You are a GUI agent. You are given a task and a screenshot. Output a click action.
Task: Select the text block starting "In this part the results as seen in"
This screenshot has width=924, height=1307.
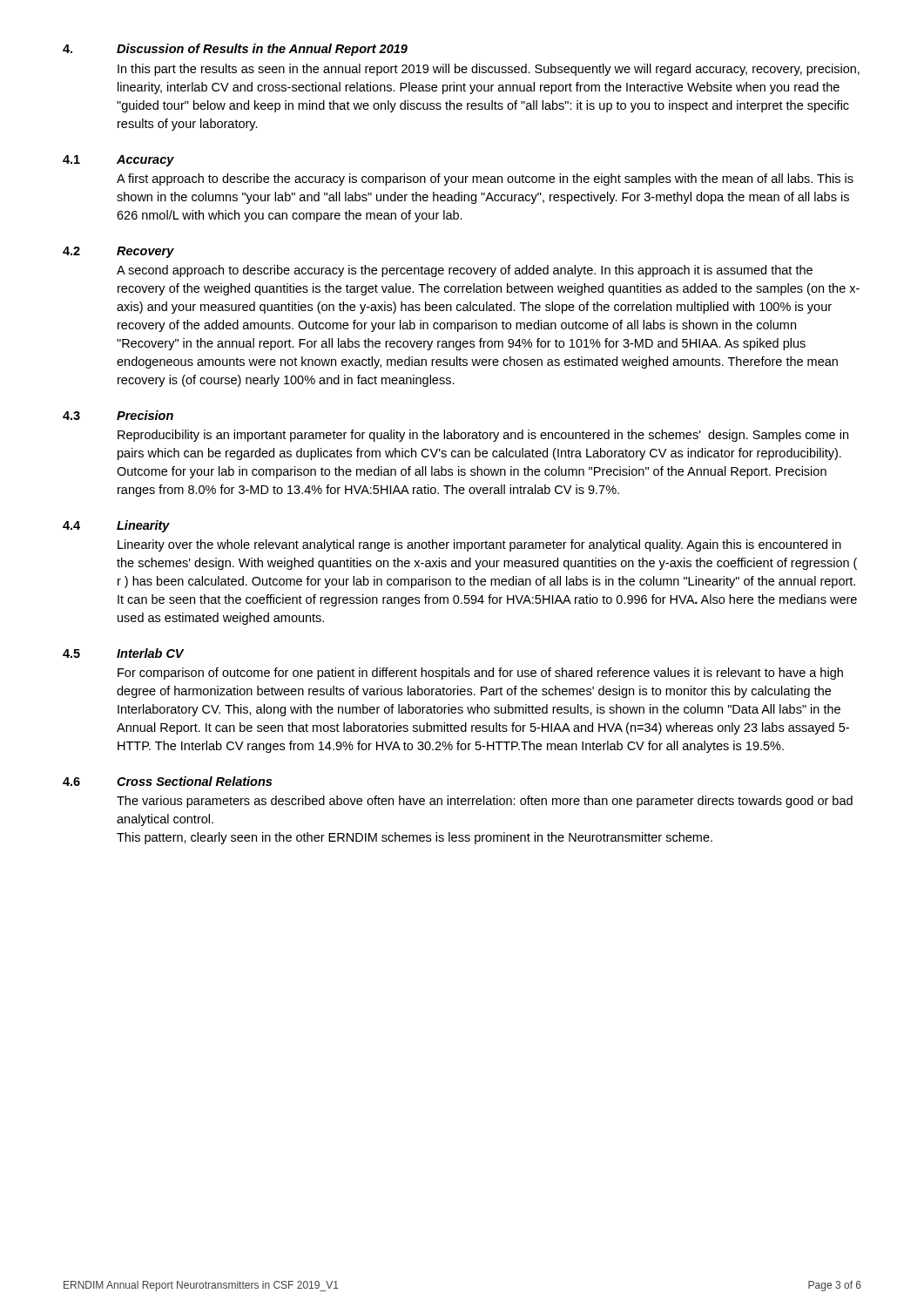pyautogui.click(x=488, y=96)
